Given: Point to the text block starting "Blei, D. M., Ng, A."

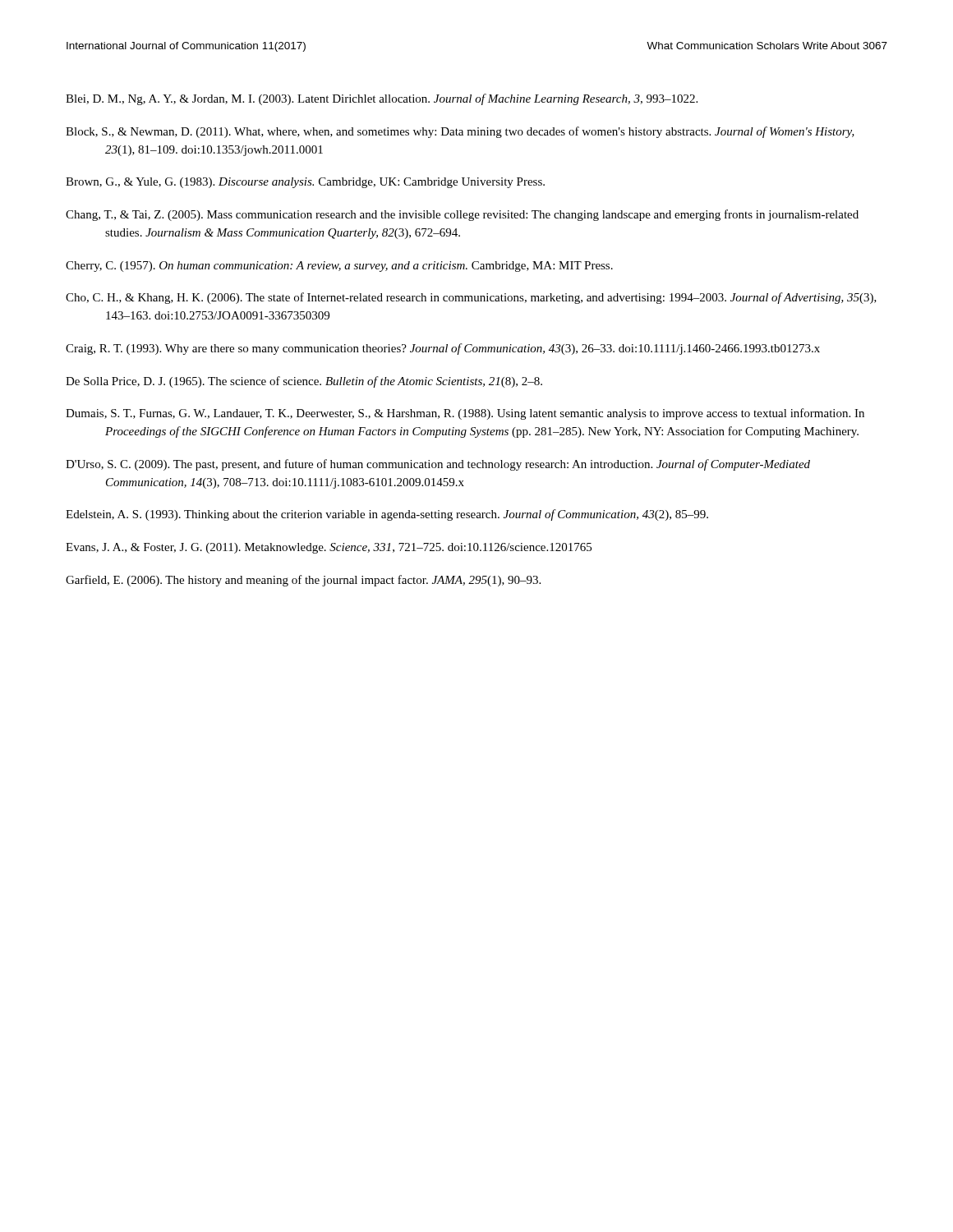Looking at the screenshot, I should tap(382, 99).
